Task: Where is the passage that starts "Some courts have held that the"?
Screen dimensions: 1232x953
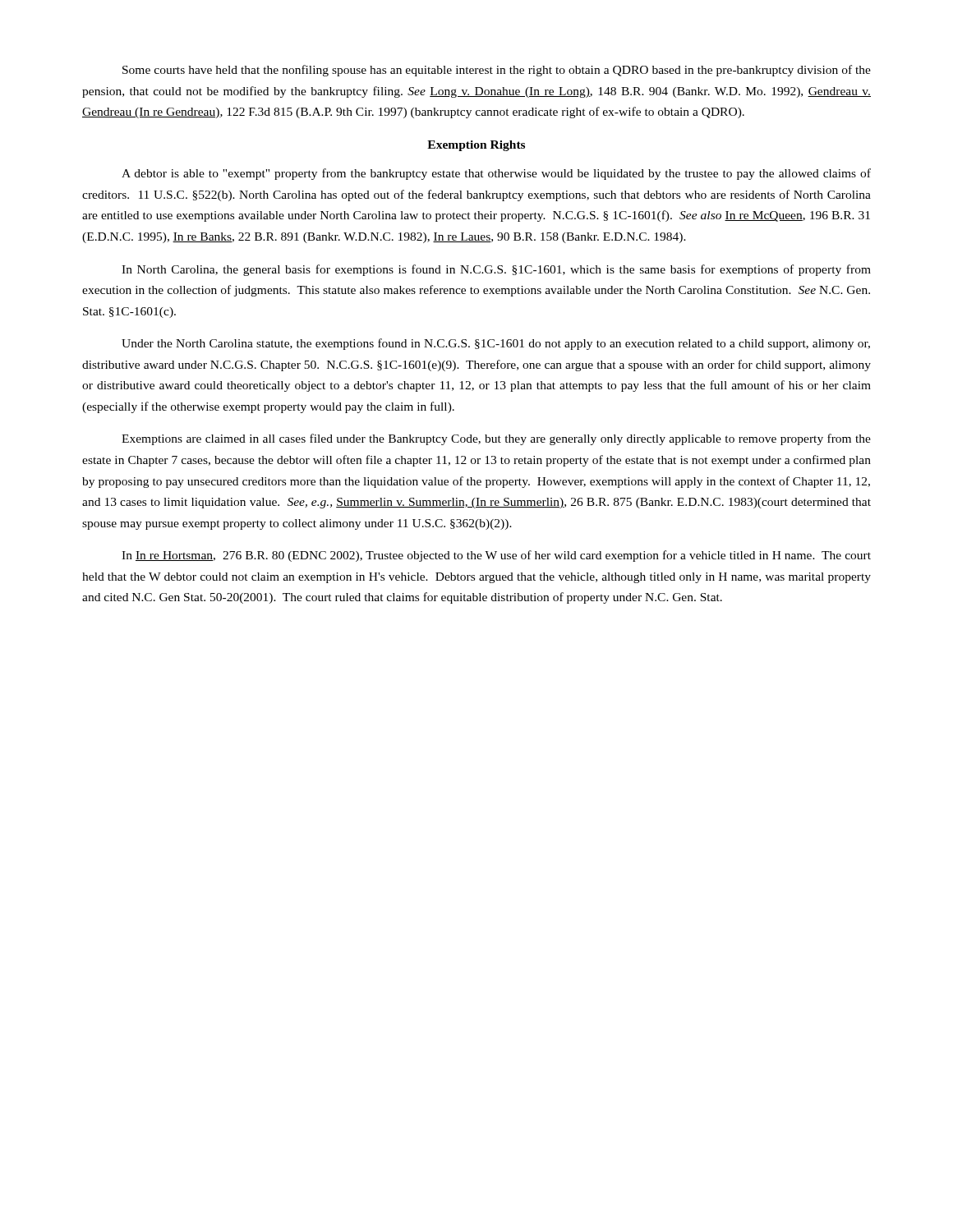Action: (x=476, y=91)
